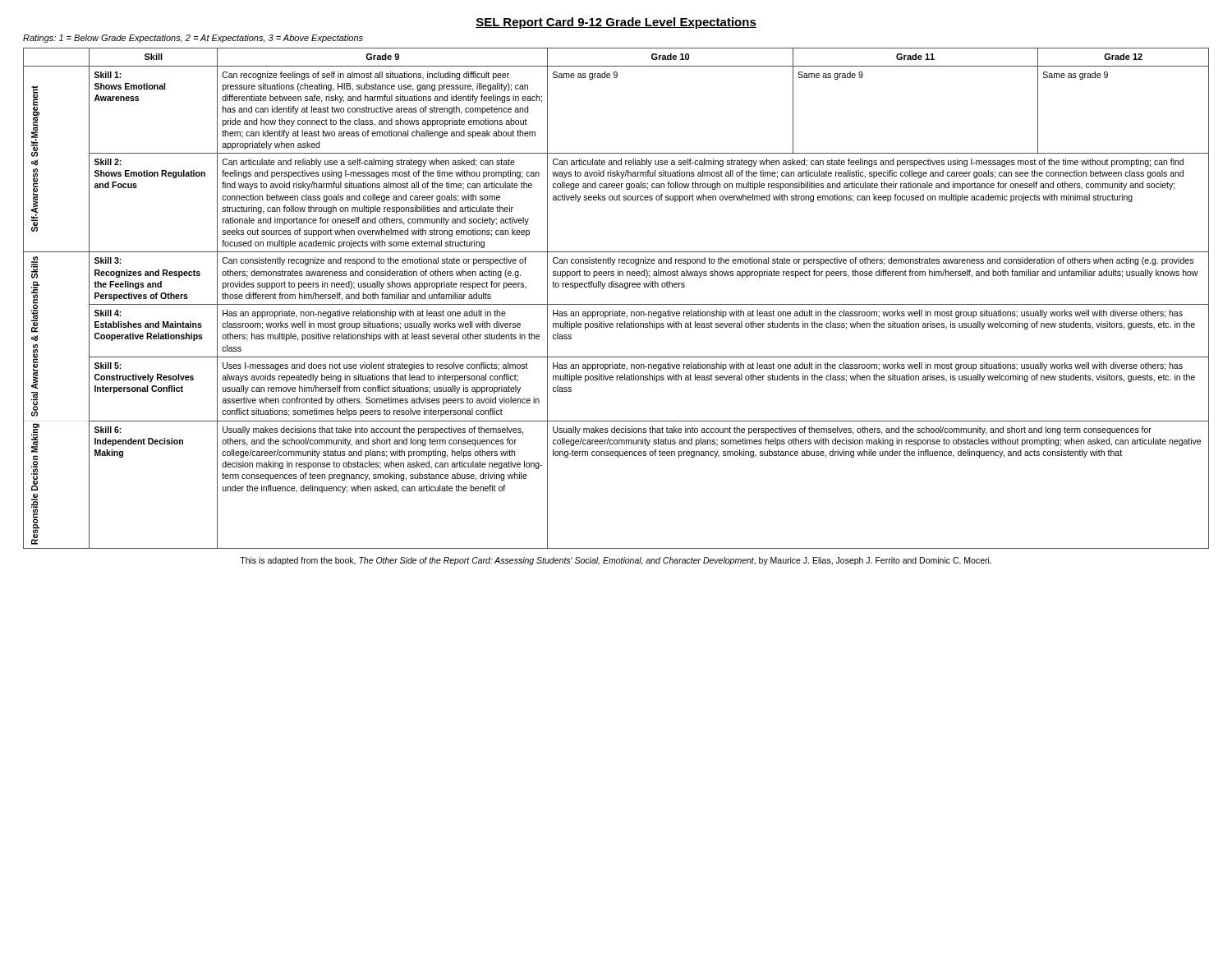Find the element starting "This is adapted from"

(x=616, y=560)
